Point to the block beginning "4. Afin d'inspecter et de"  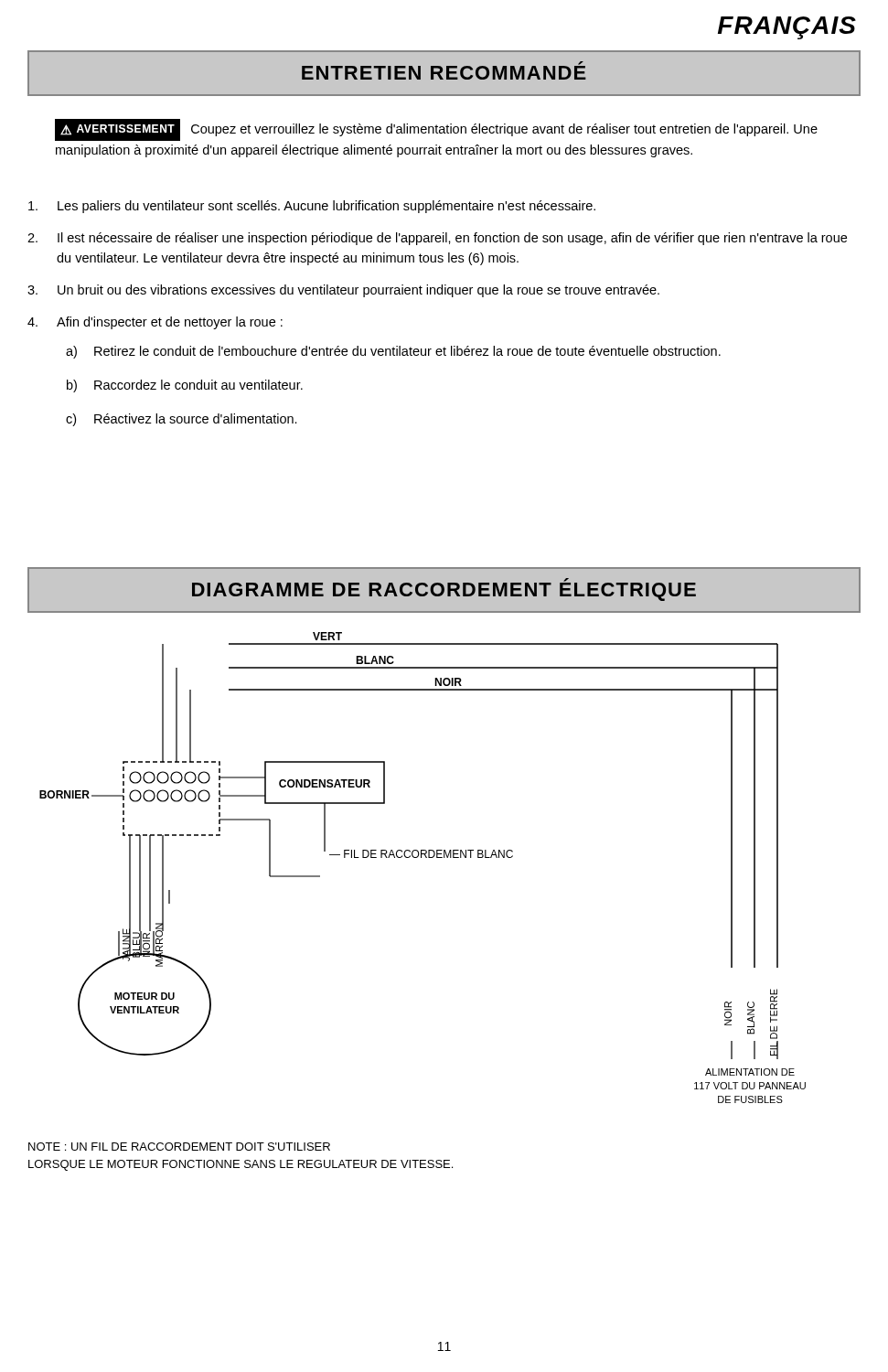[155, 323]
